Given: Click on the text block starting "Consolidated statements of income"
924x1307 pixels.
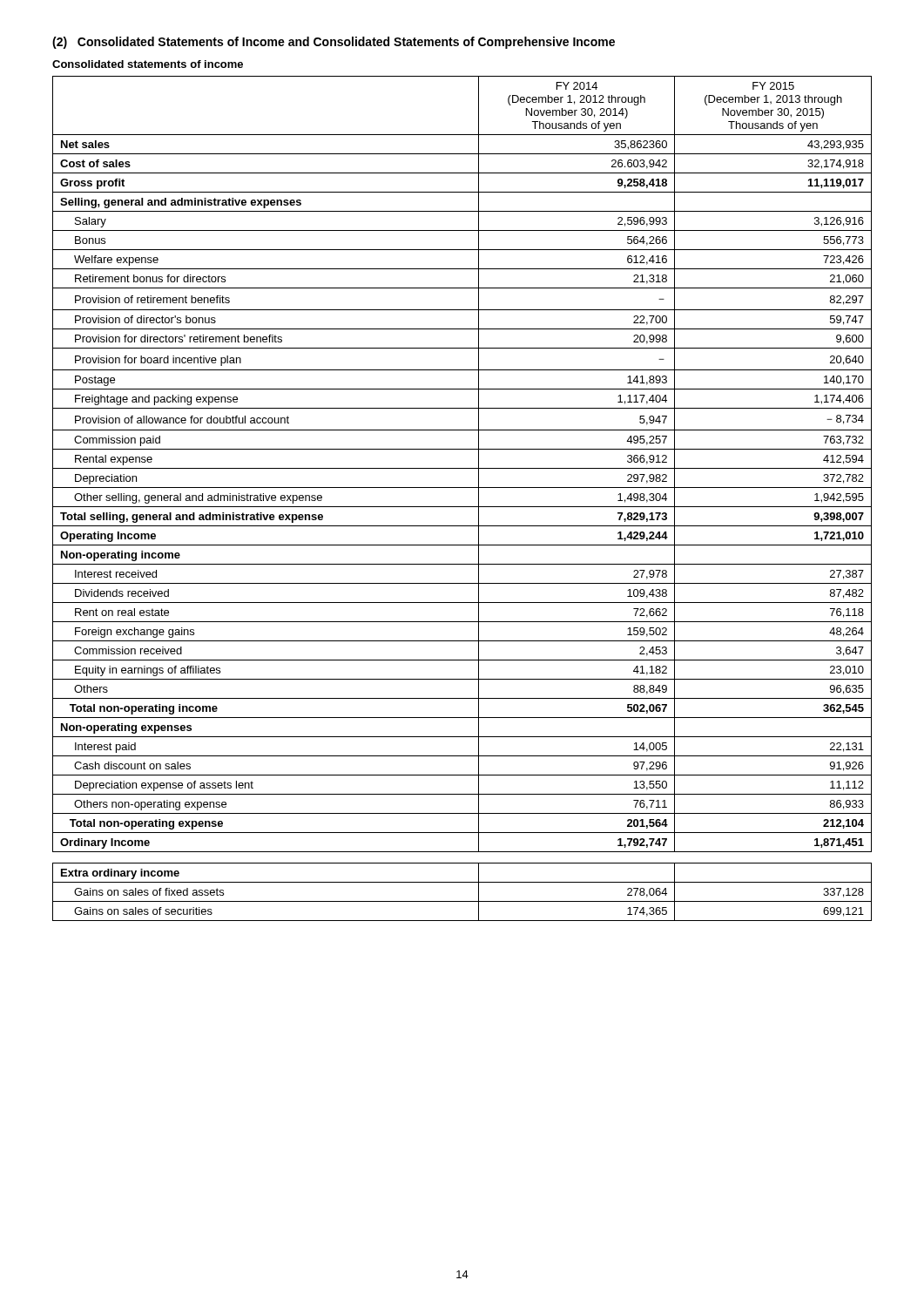Looking at the screenshot, I should point(148,64).
